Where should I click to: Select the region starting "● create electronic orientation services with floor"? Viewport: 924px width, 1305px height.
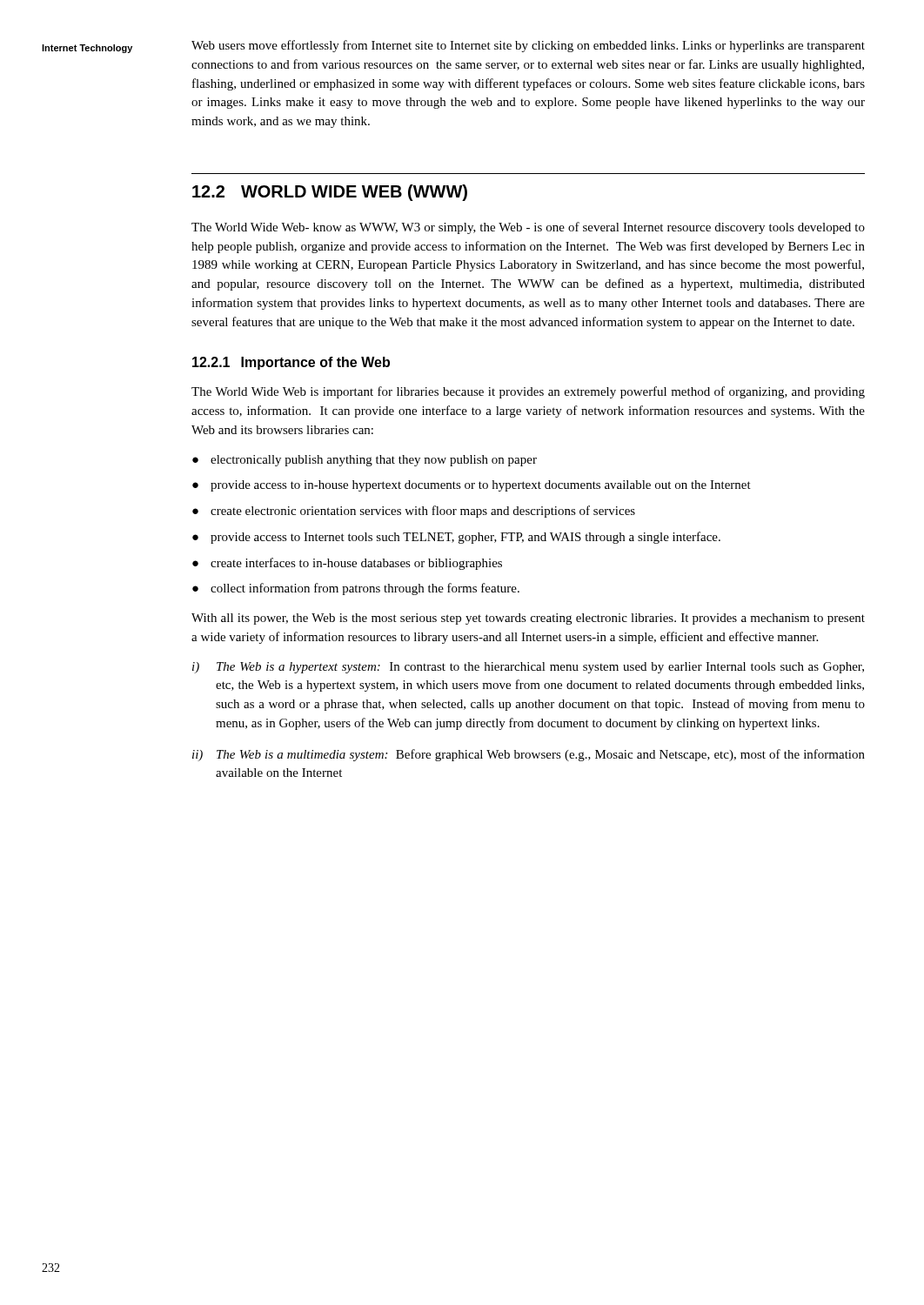coord(528,512)
